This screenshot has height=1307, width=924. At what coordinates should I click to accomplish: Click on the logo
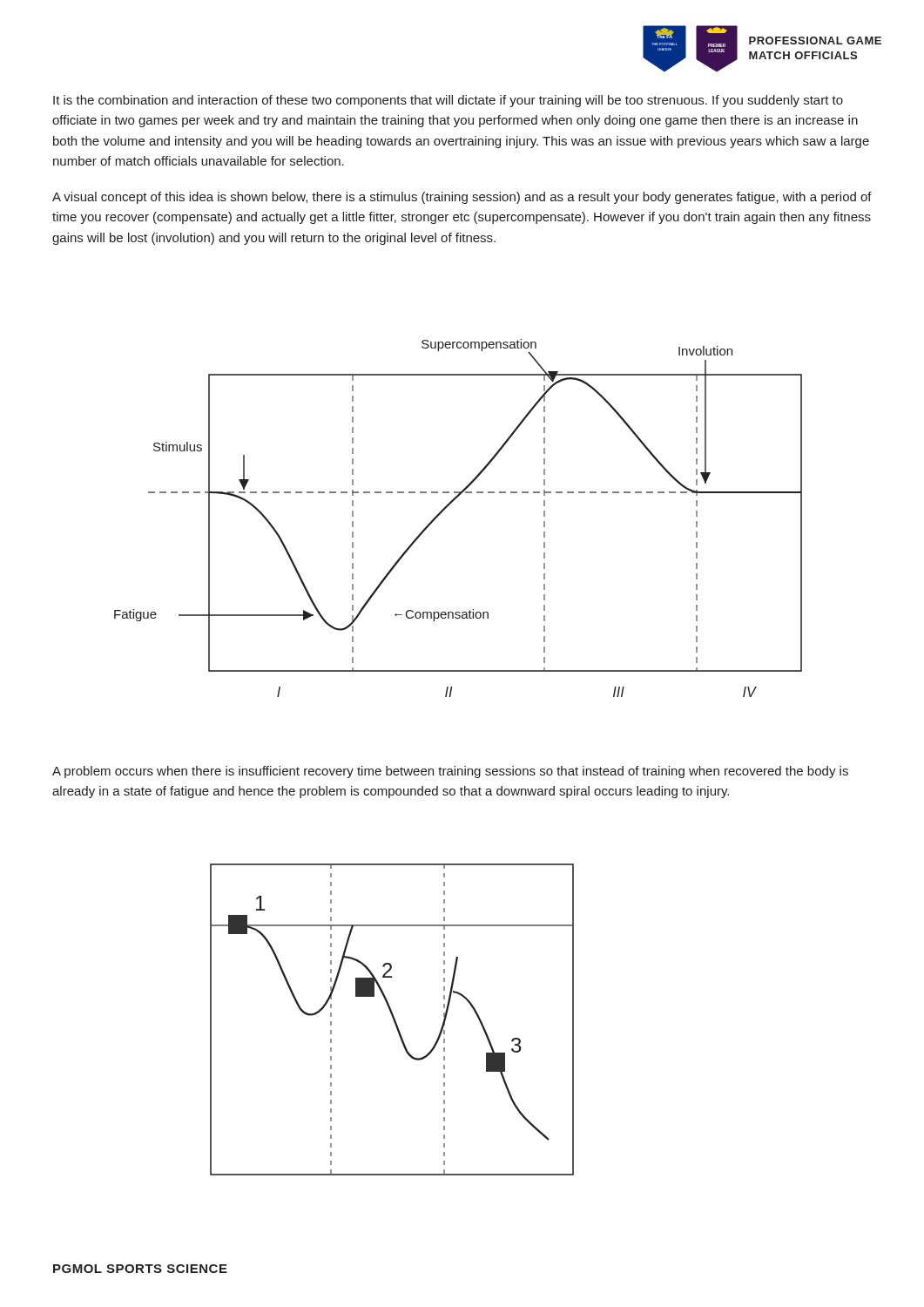coord(761,49)
